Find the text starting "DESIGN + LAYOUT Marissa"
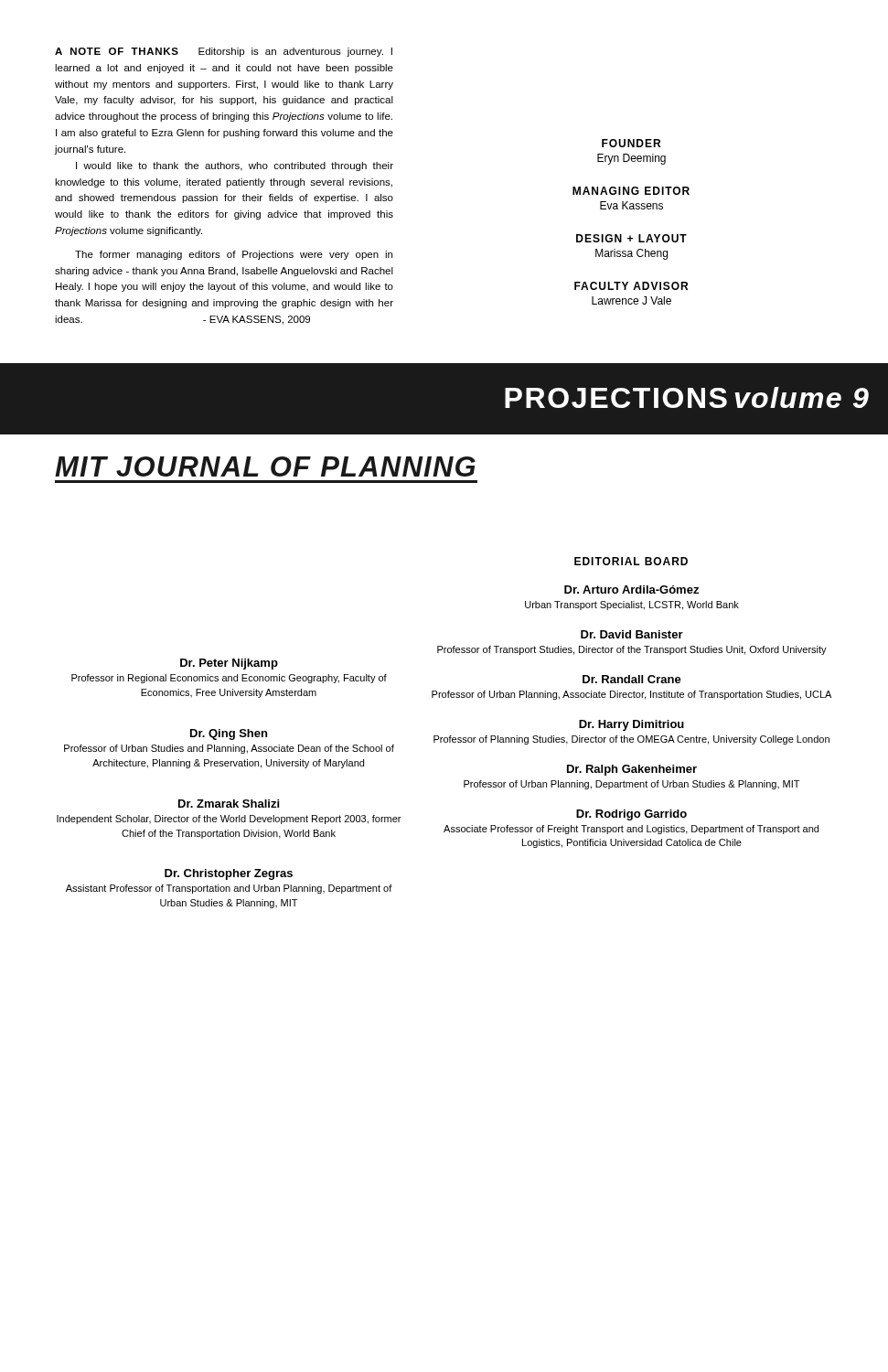Screen dimensions: 1372x888 [631, 246]
